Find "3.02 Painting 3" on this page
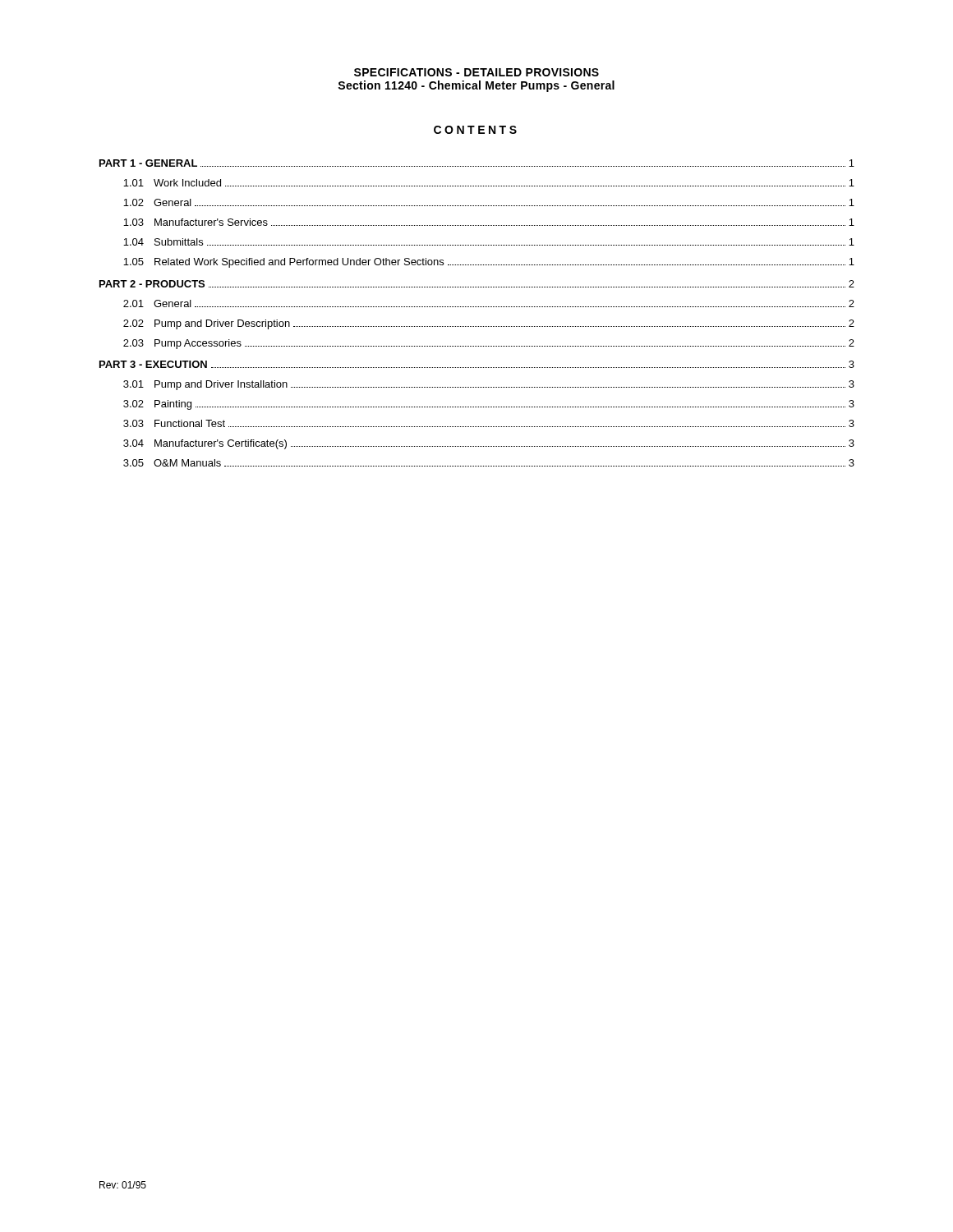 tap(476, 404)
